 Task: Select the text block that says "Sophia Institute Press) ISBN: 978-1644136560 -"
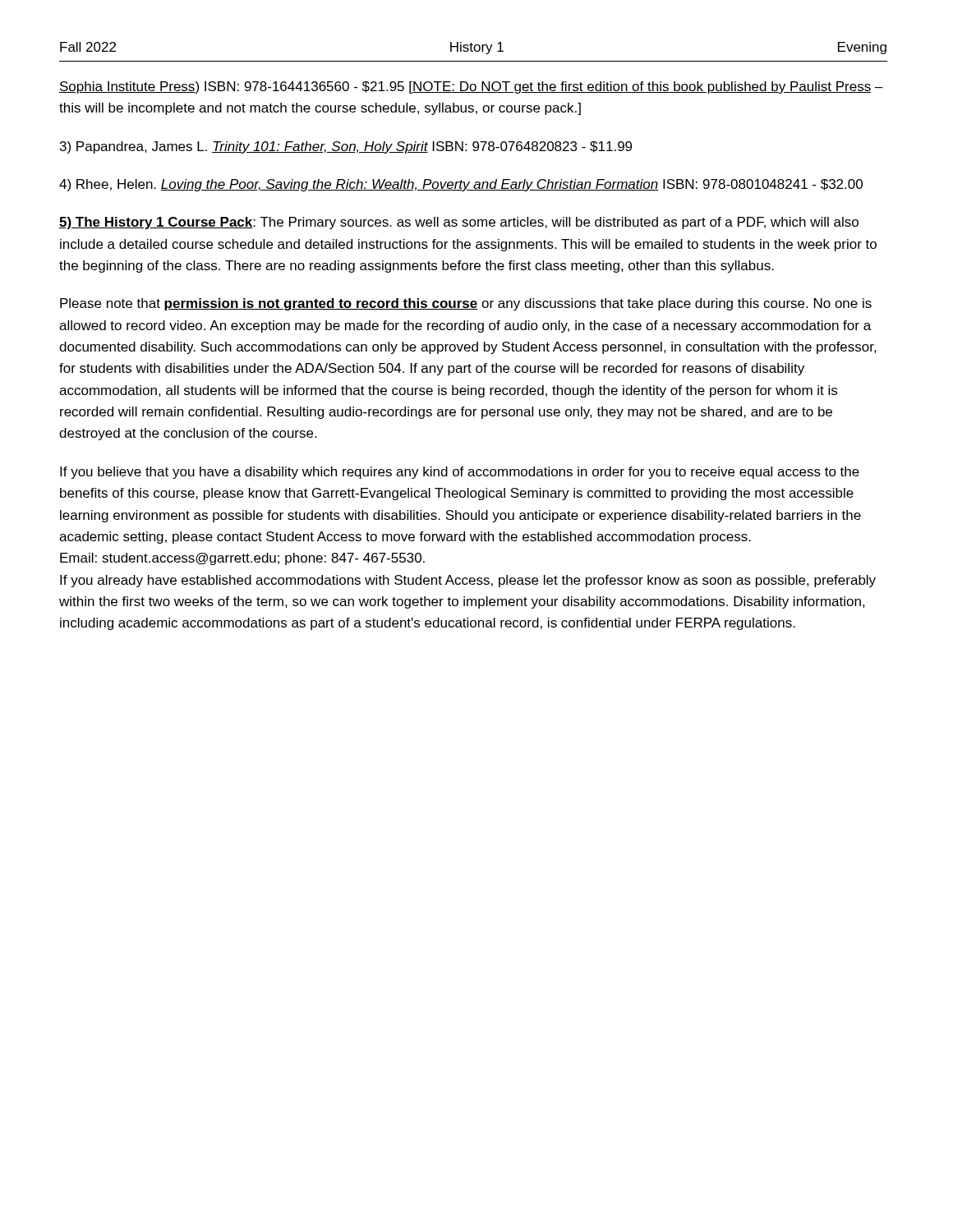pyautogui.click(x=473, y=98)
